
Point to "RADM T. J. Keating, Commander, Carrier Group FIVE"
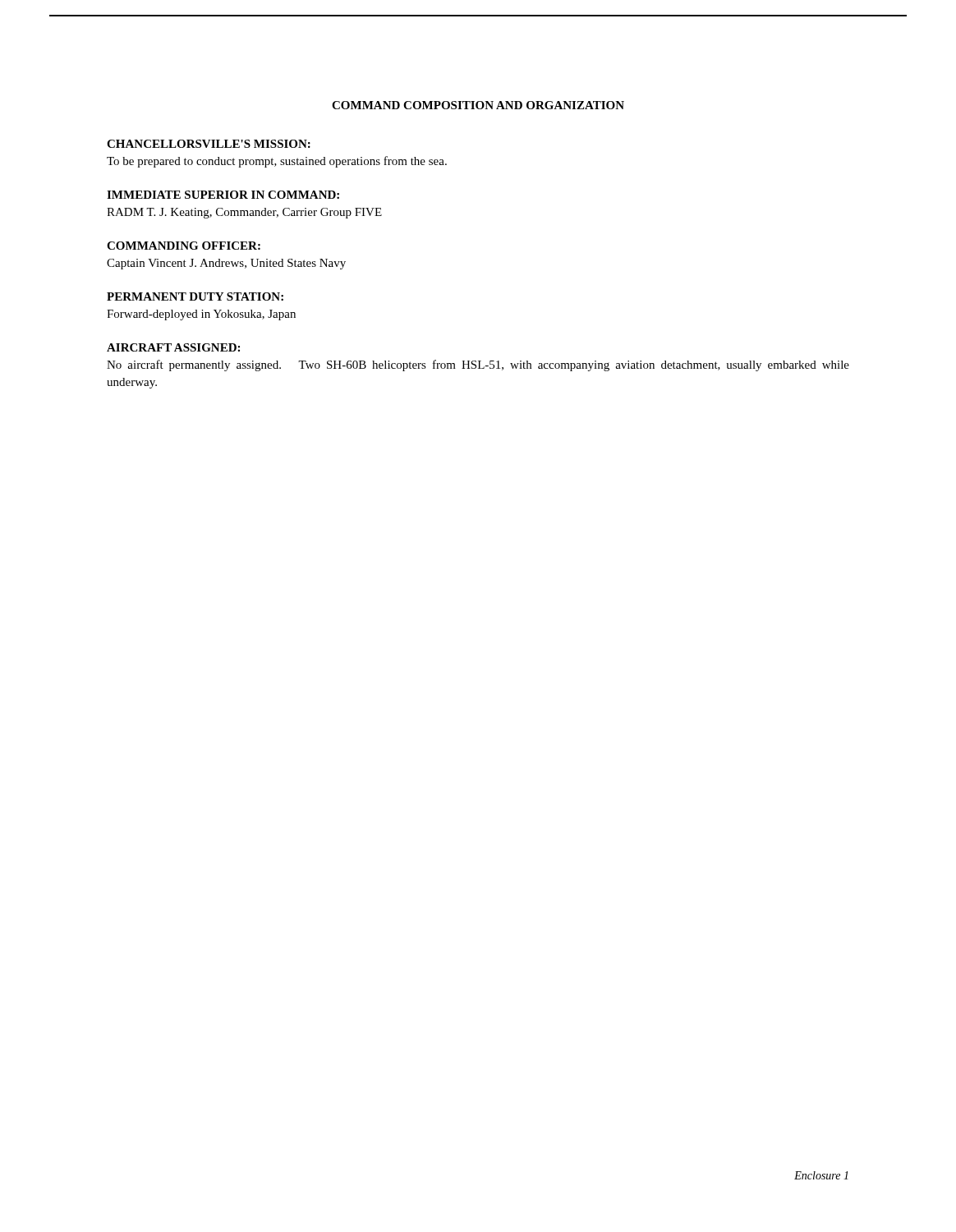pyautogui.click(x=244, y=212)
